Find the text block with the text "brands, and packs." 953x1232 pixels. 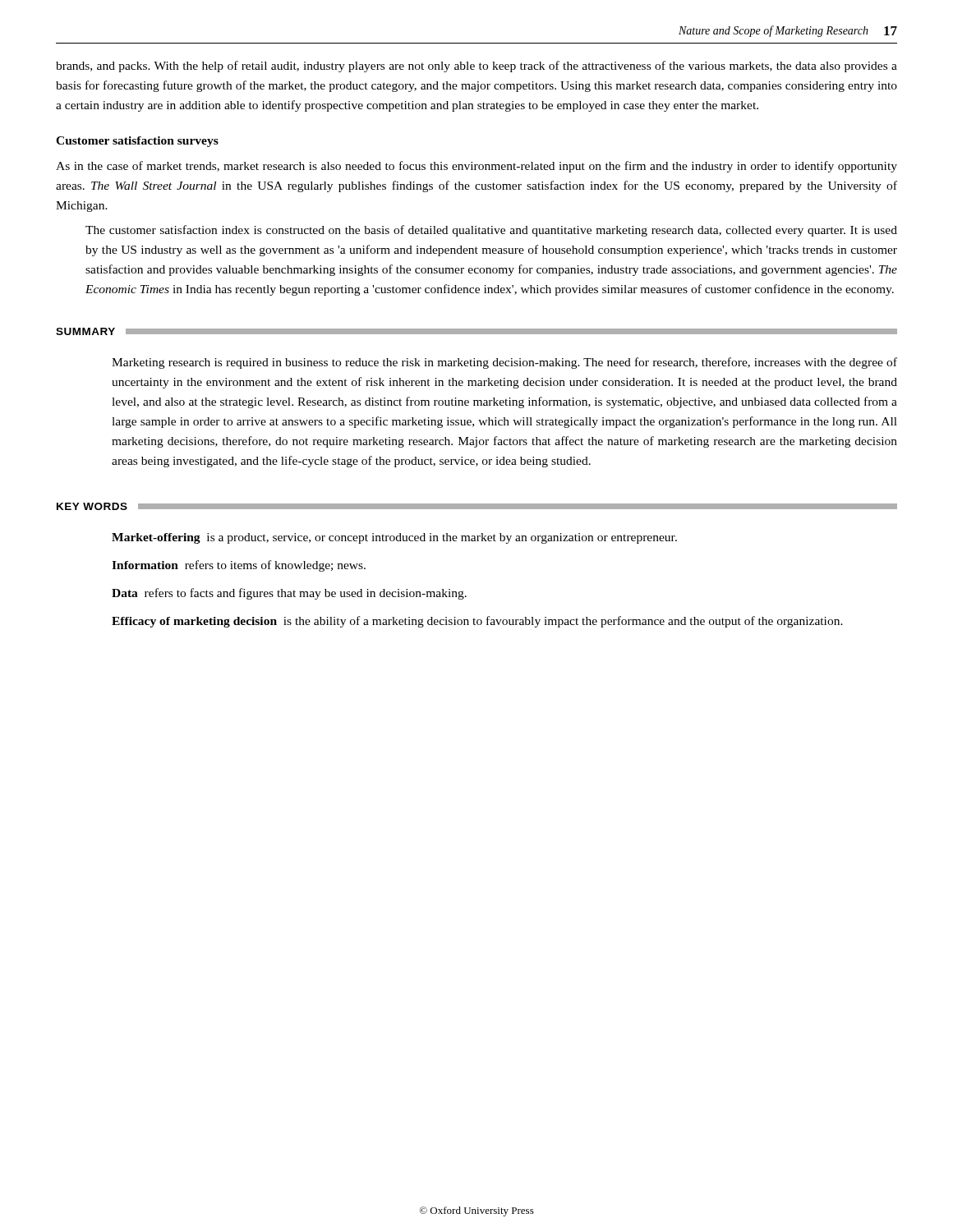point(476,85)
